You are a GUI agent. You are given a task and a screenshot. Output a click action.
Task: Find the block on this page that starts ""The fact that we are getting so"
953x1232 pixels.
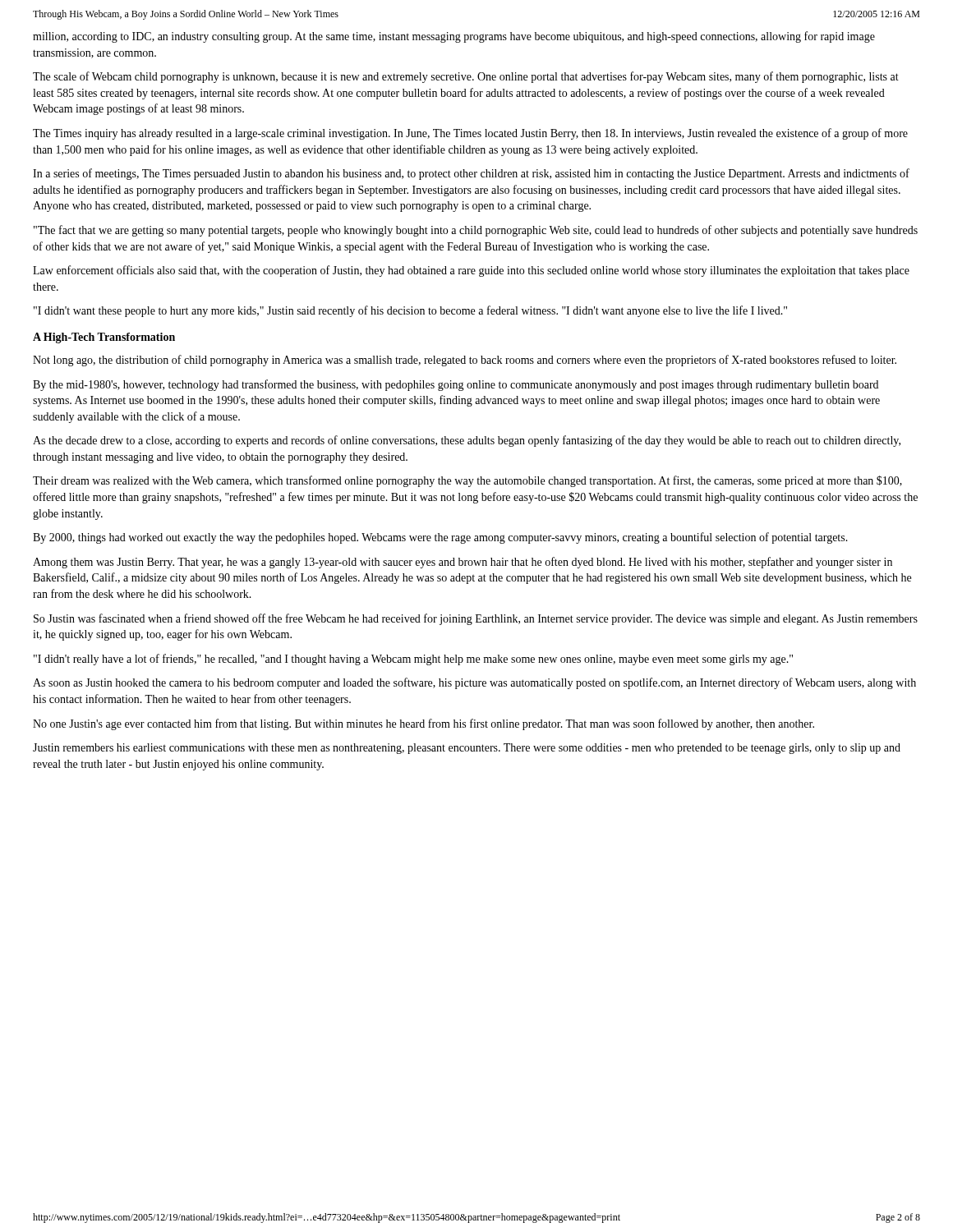(475, 238)
